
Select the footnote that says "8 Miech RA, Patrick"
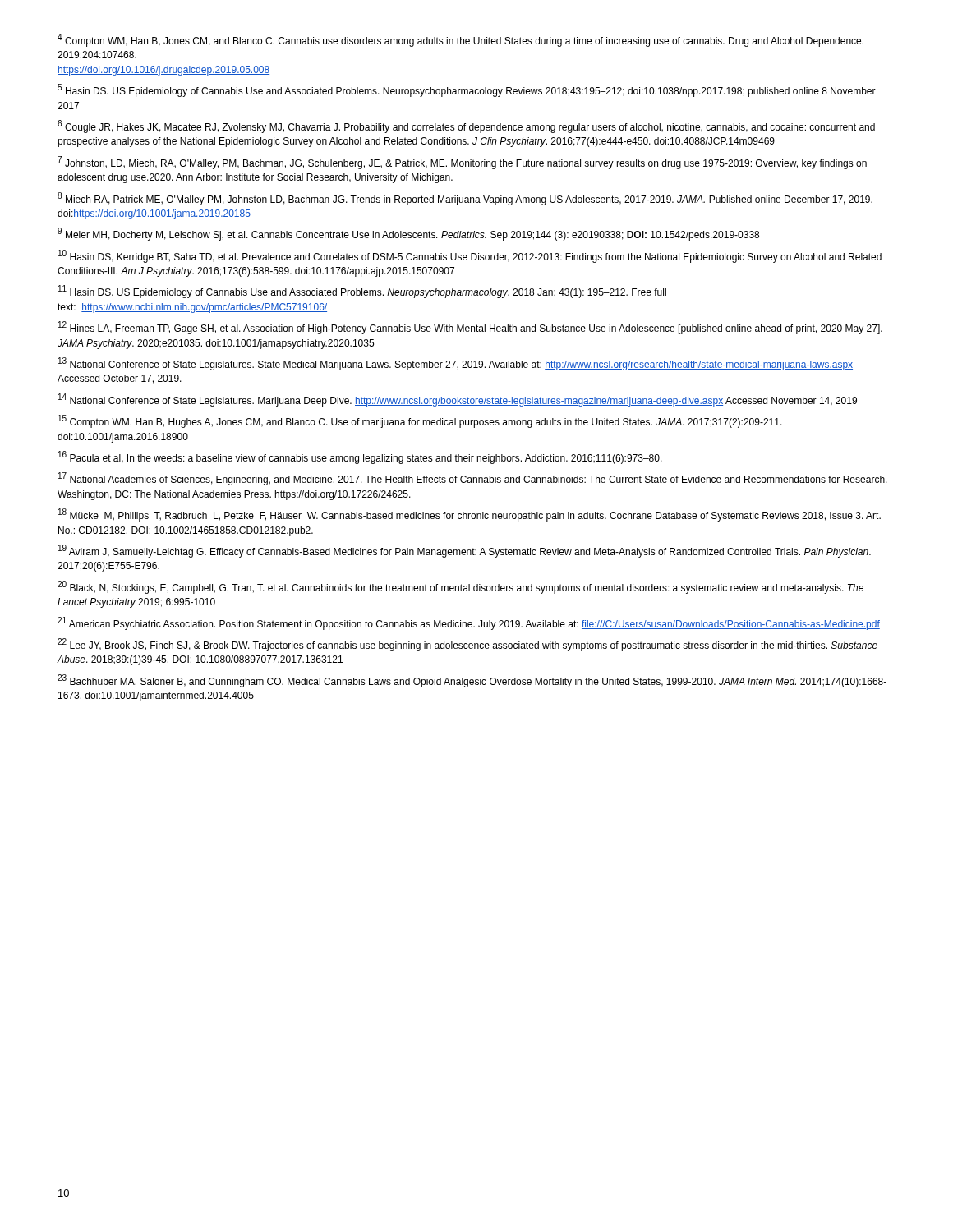click(x=465, y=205)
